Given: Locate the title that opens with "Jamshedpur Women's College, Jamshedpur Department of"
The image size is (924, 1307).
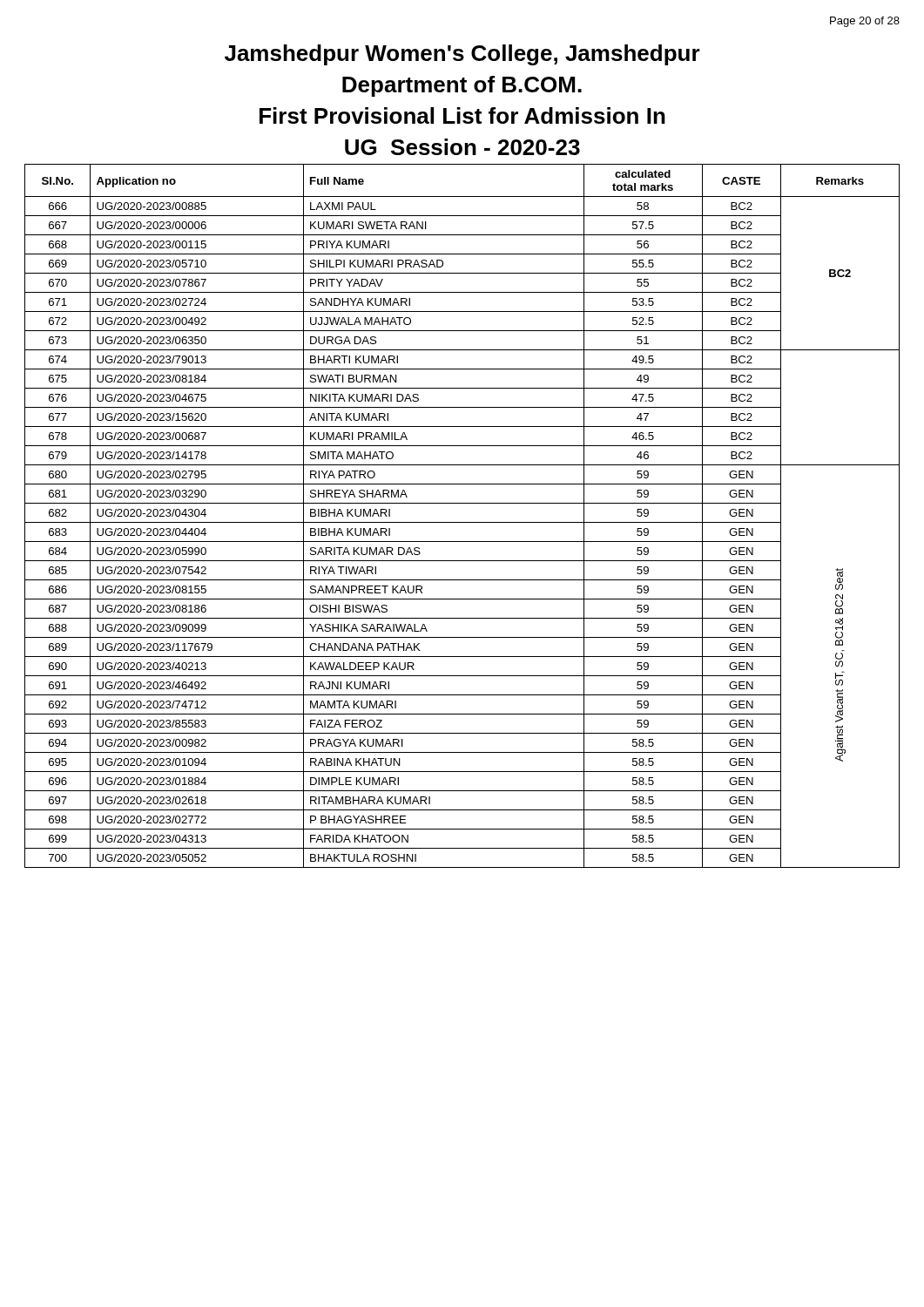Looking at the screenshot, I should (462, 100).
